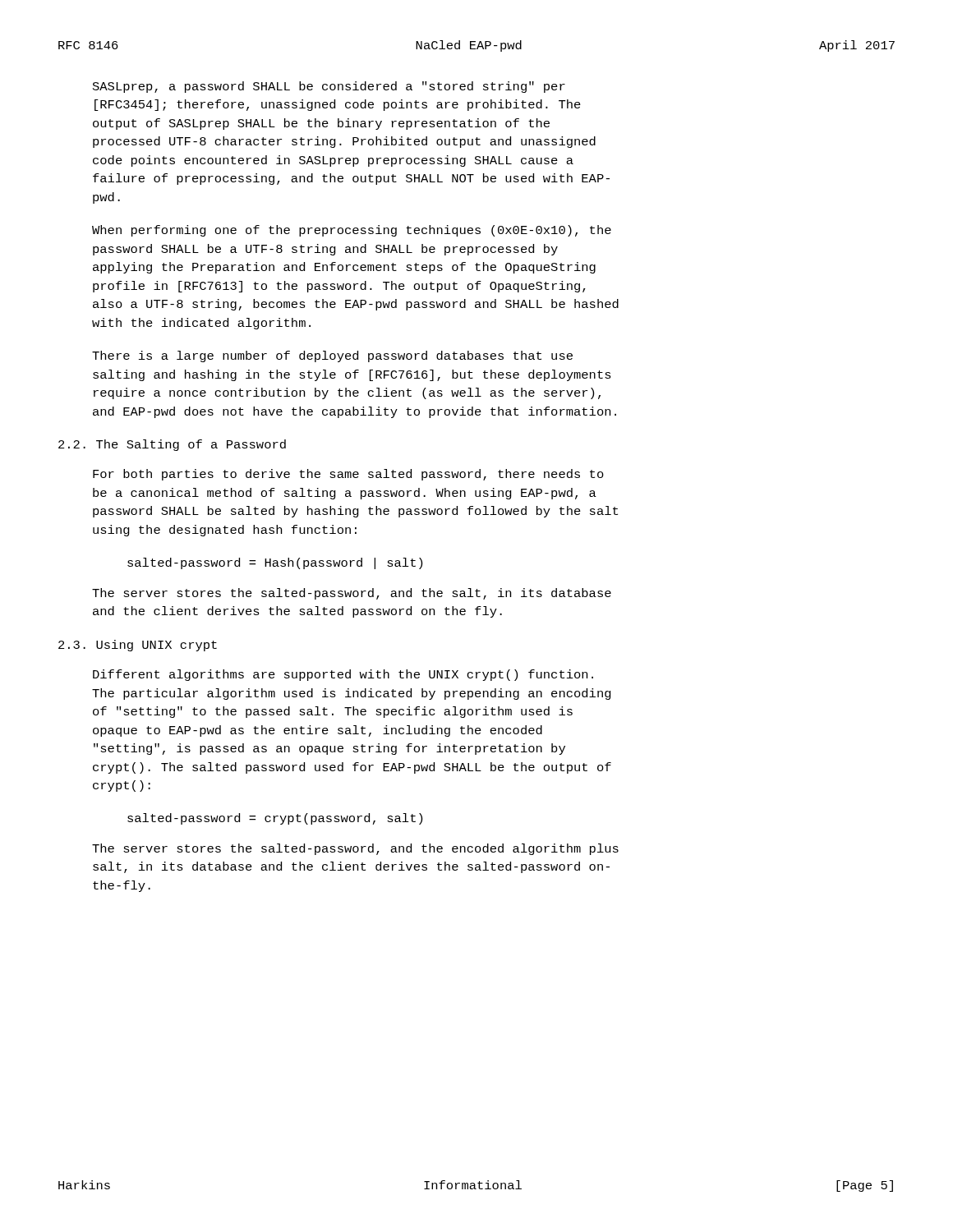Locate the block starting "SASLprep, a password SHALL be considered"
953x1232 pixels.
(x=494, y=143)
